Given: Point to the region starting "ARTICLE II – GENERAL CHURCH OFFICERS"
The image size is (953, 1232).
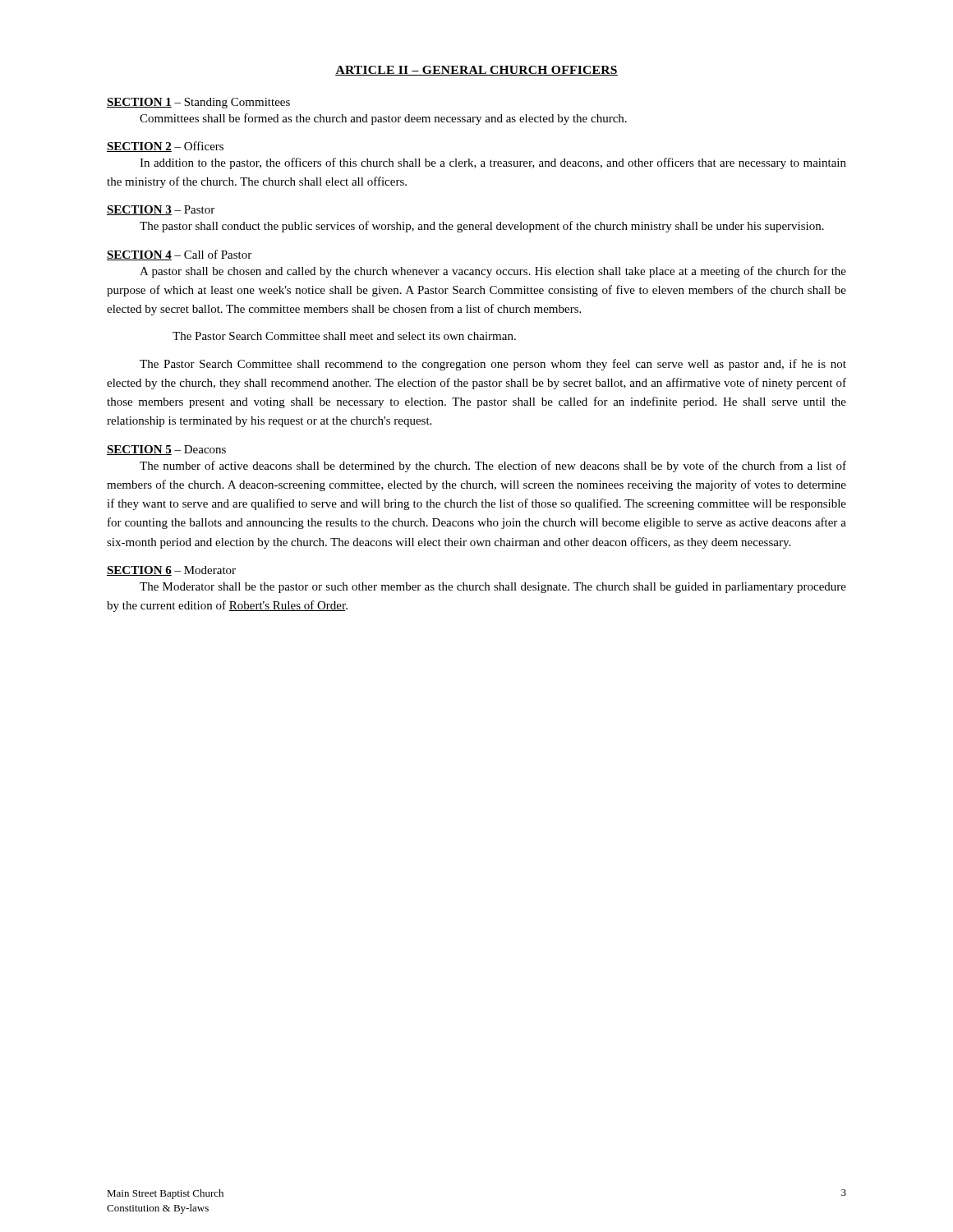Looking at the screenshot, I should 476,69.
